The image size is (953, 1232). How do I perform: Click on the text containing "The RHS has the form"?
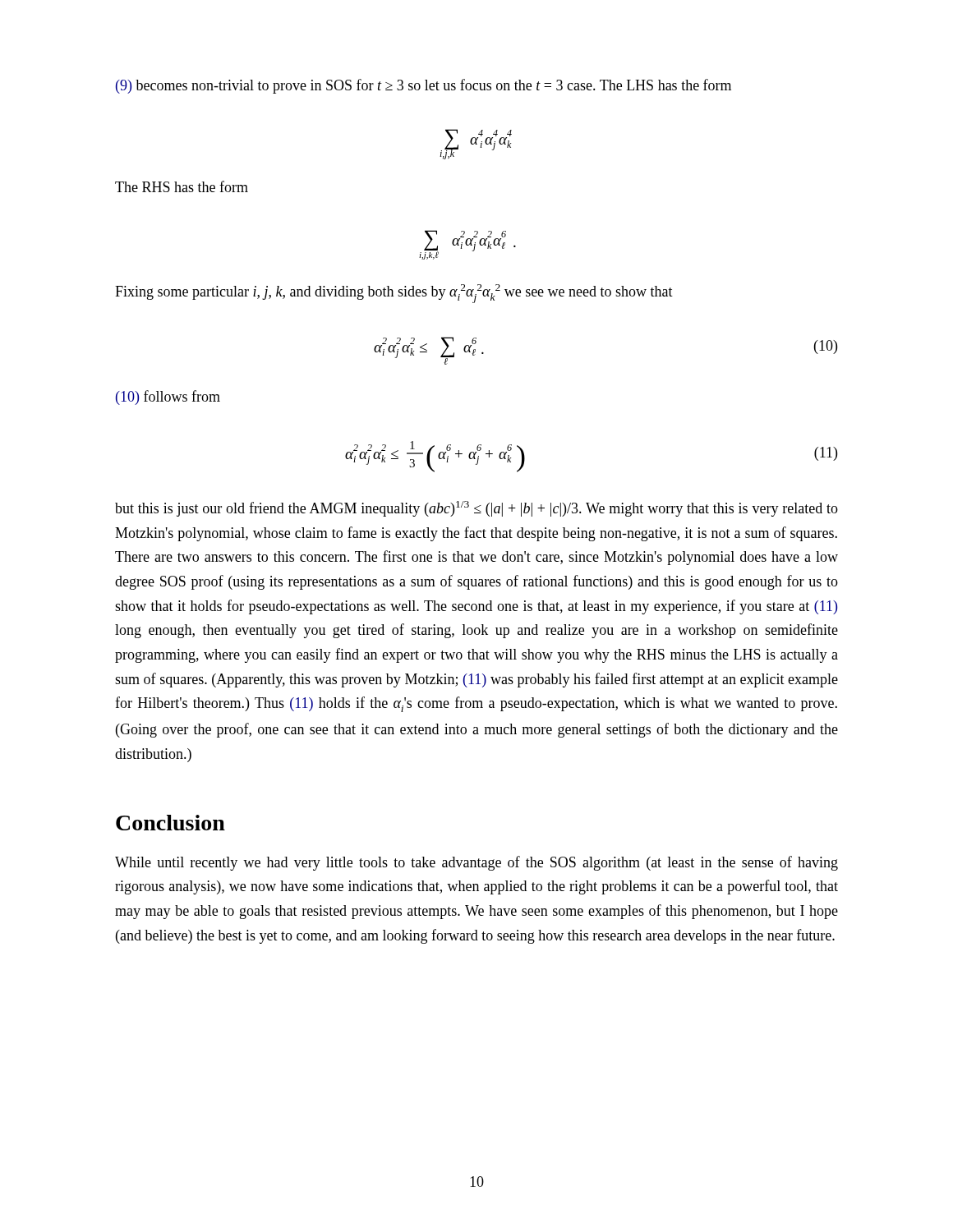182,187
